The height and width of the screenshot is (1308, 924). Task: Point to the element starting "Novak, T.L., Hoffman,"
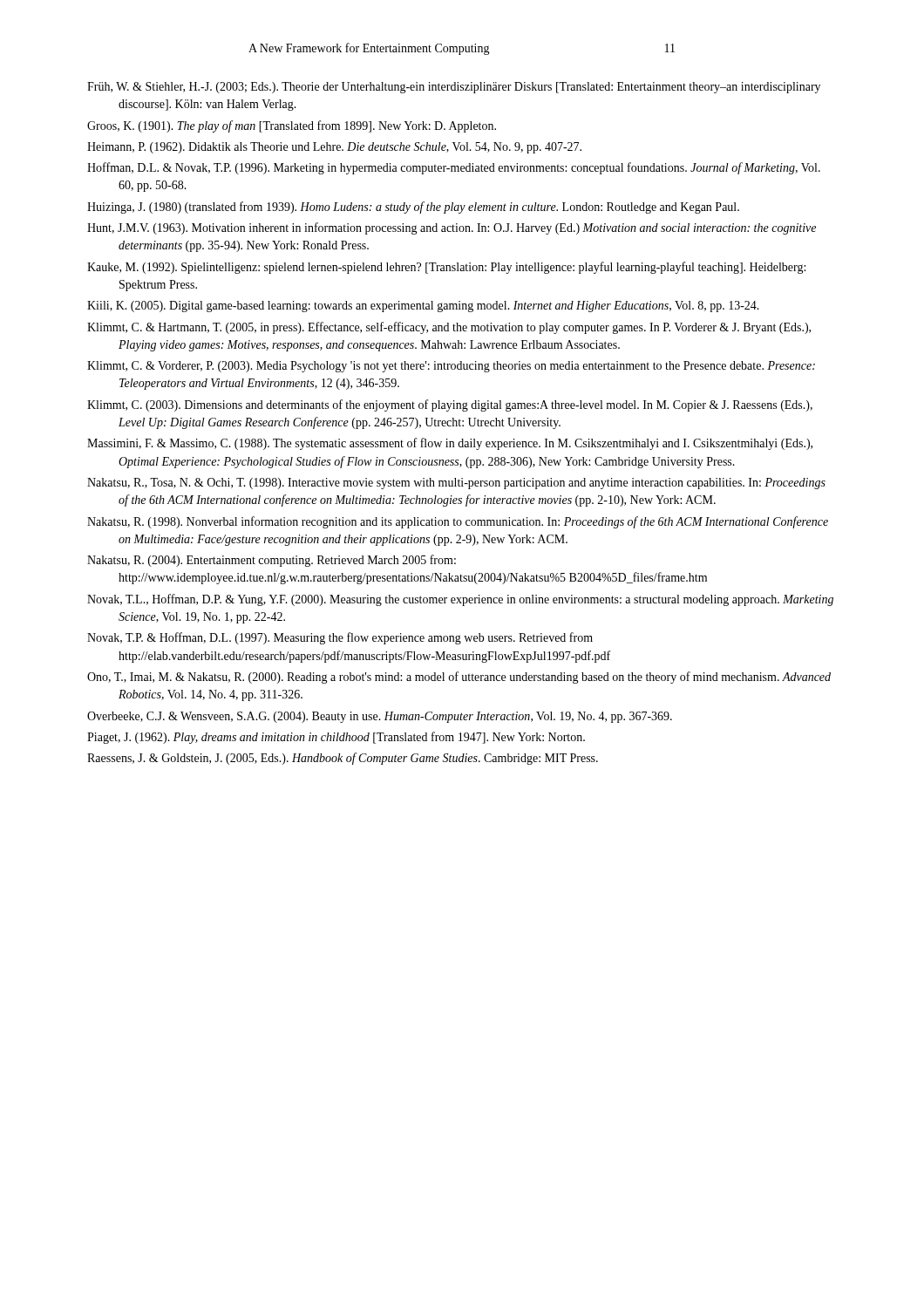click(x=460, y=608)
